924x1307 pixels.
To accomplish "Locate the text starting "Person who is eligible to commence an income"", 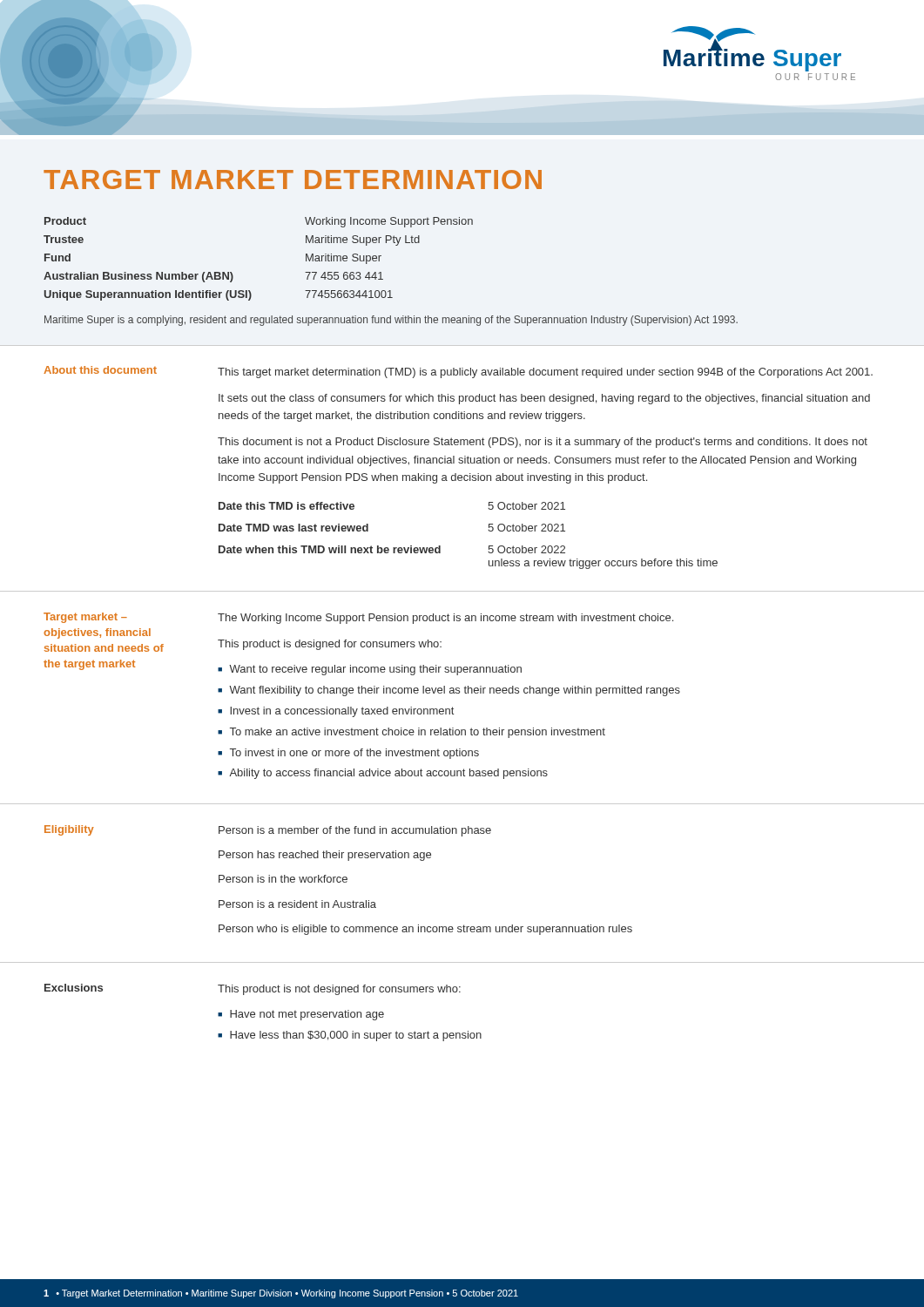I will pyautogui.click(x=425, y=928).
